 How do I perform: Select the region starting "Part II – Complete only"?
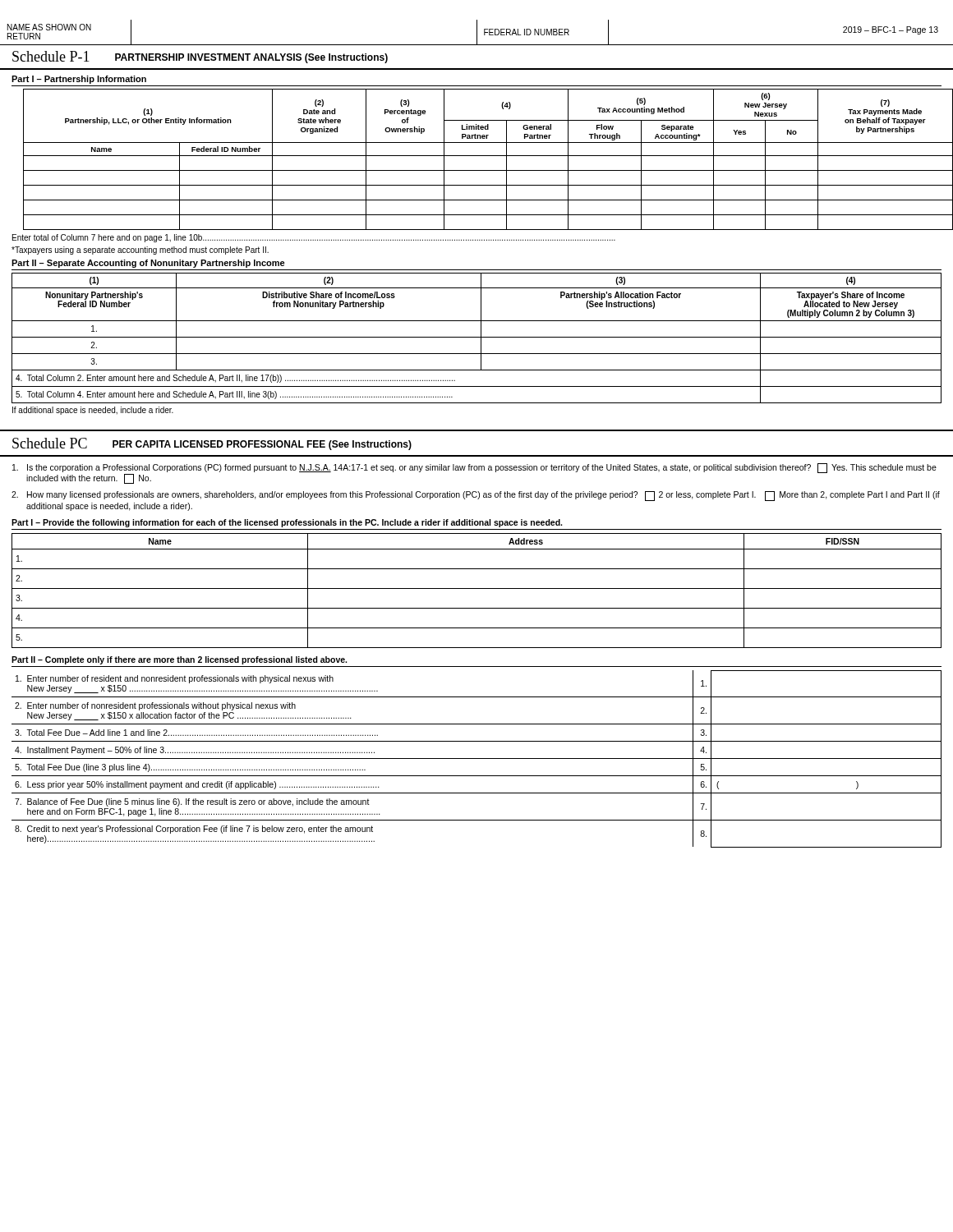[x=180, y=659]
